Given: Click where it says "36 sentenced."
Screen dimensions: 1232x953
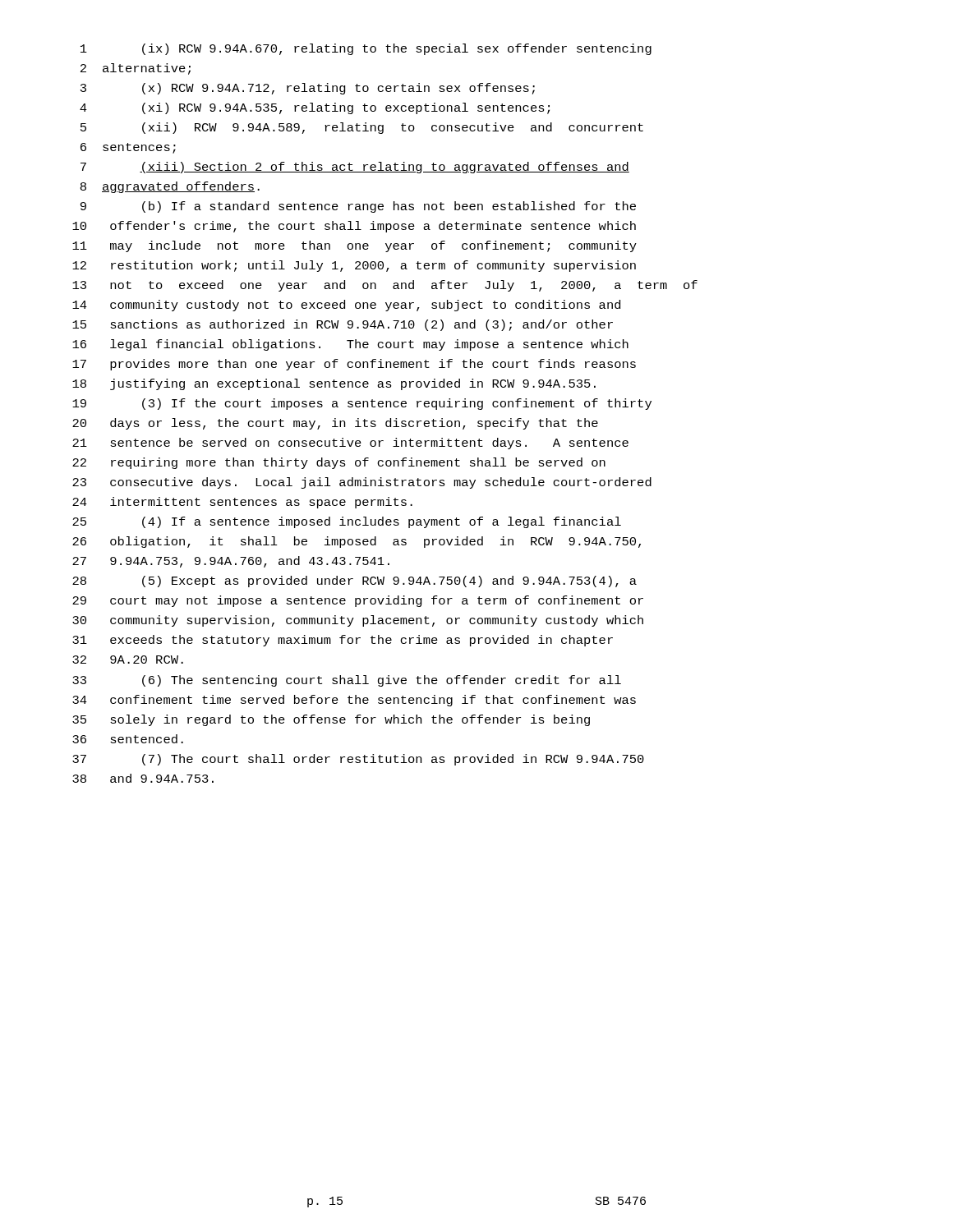Looking at the screenshot, I should coord(128,739).
